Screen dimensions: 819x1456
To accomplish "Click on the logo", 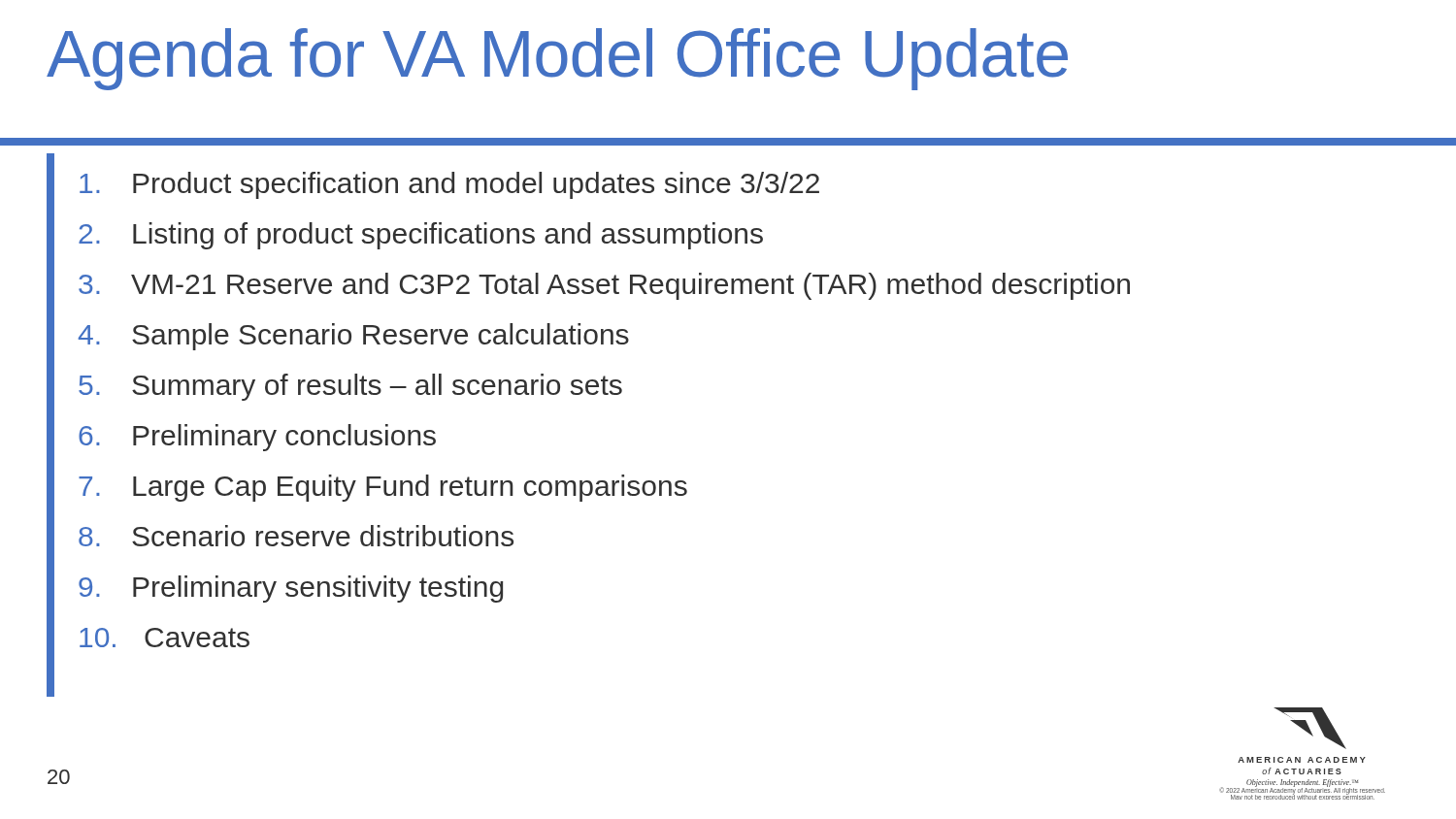I will [x=1303, y=753].
